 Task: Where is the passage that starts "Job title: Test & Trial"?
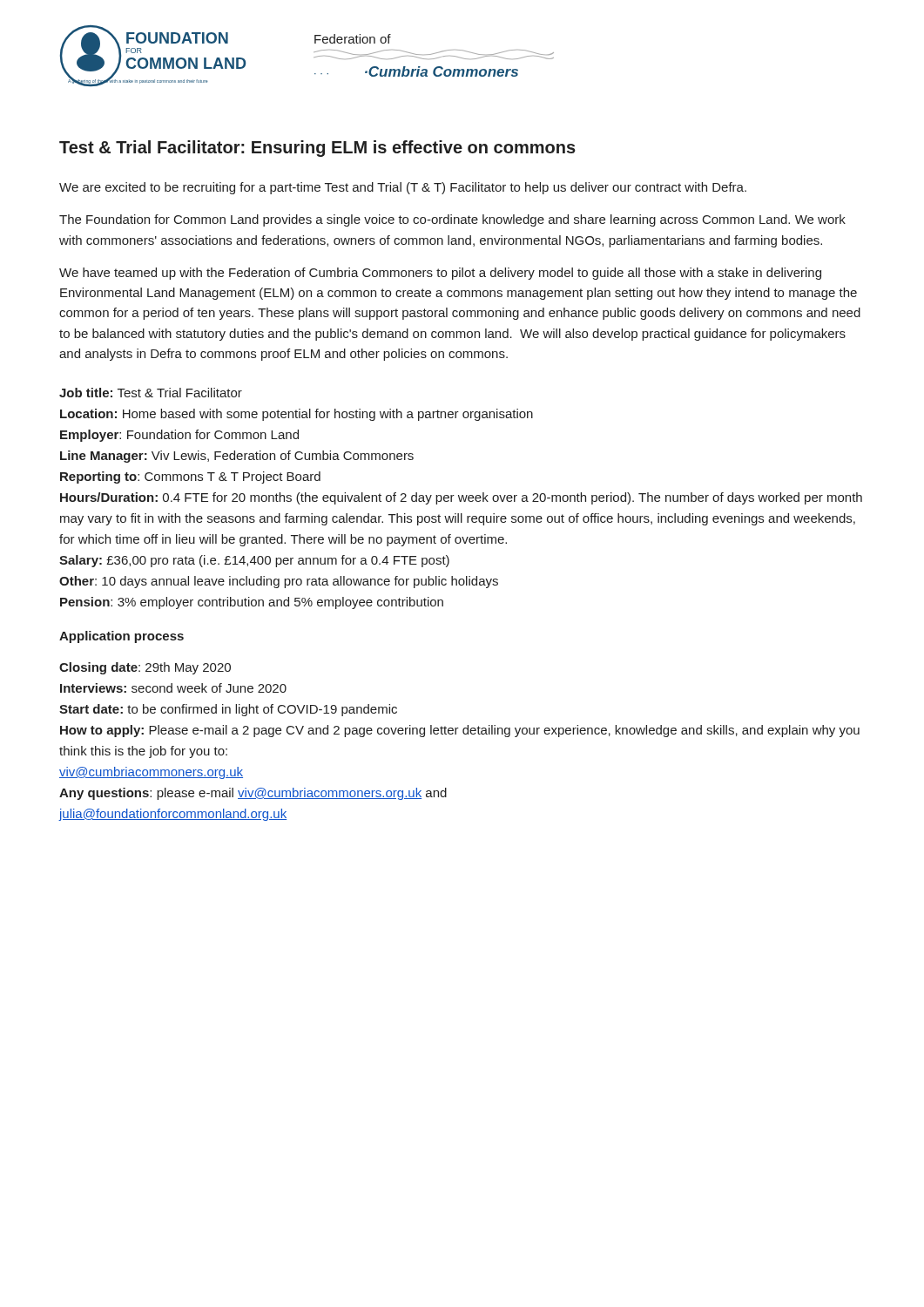pos(462,498)
